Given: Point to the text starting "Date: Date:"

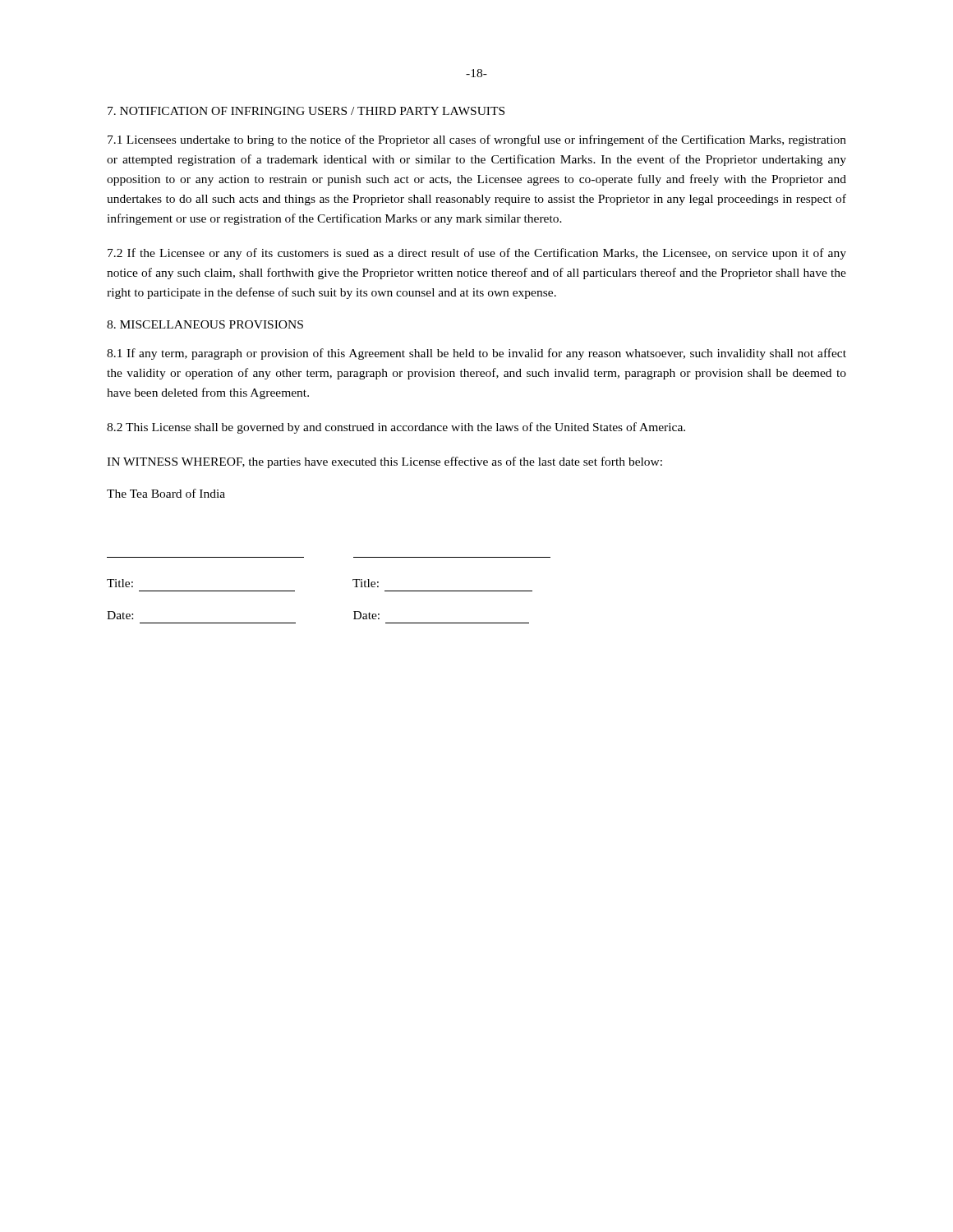Looking at the screenshot, I should tap(120, 615).
